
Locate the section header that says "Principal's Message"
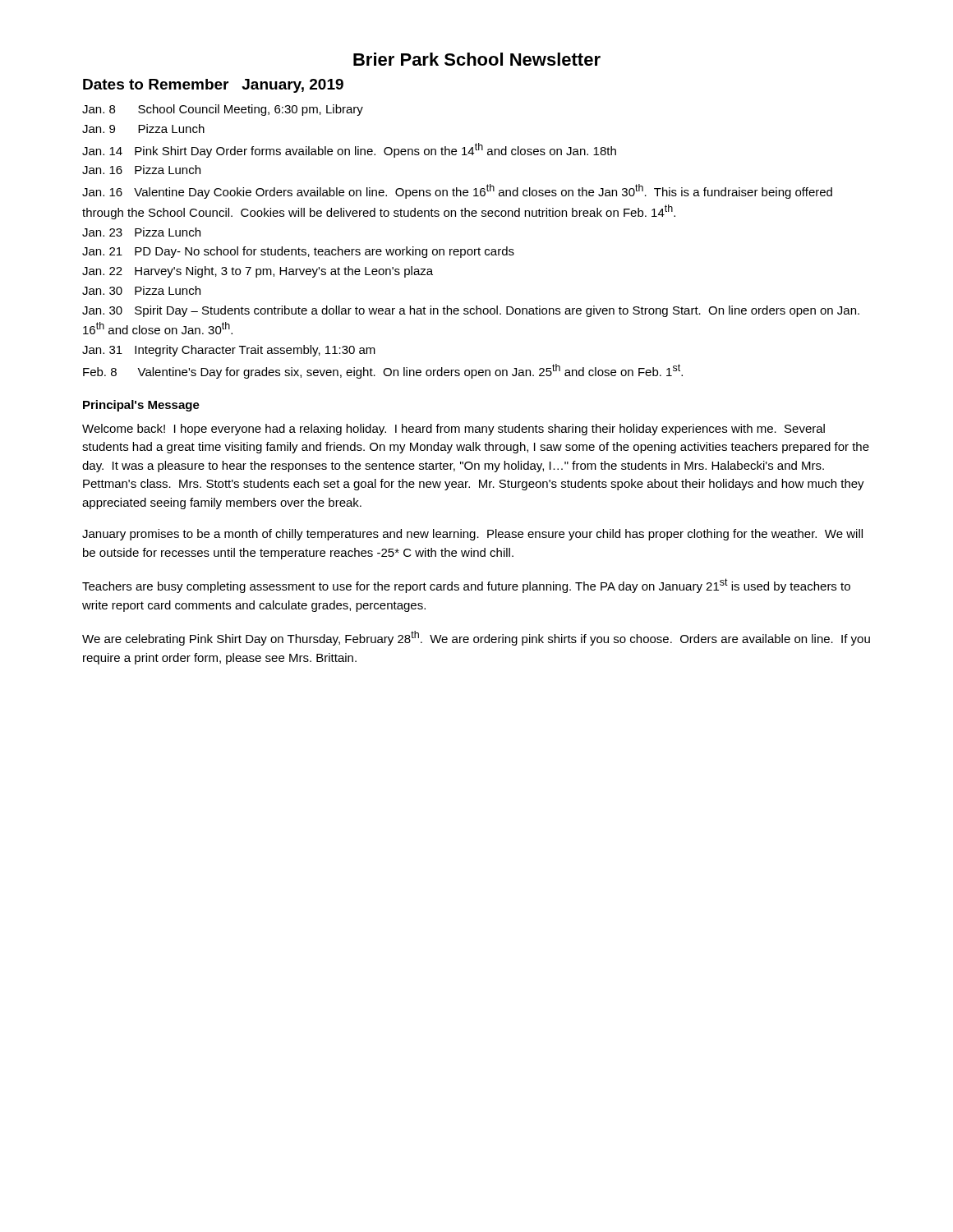[141, 404]
